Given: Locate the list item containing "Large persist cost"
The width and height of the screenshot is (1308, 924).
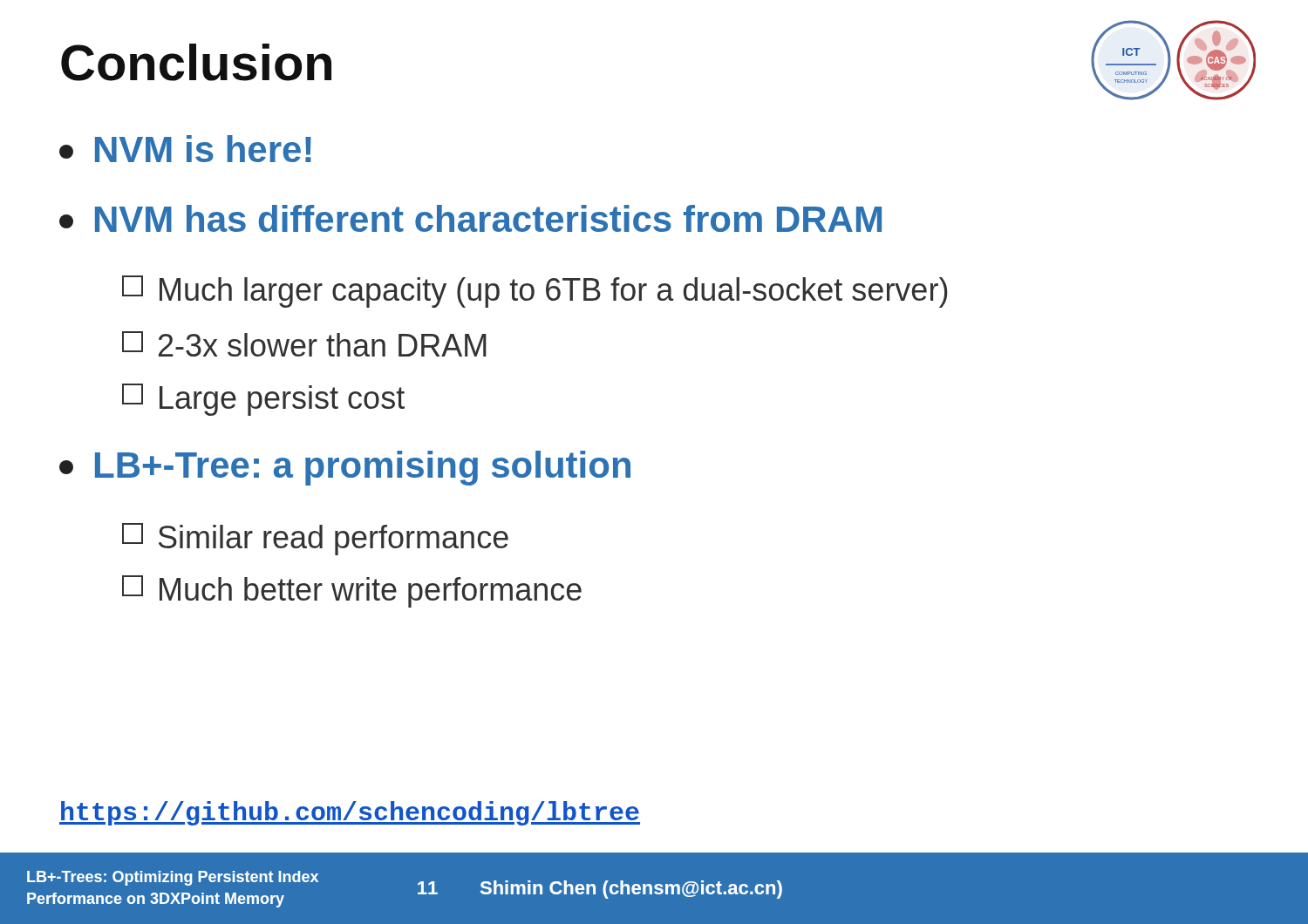Looking at the screenshot, I should (263, 399).
